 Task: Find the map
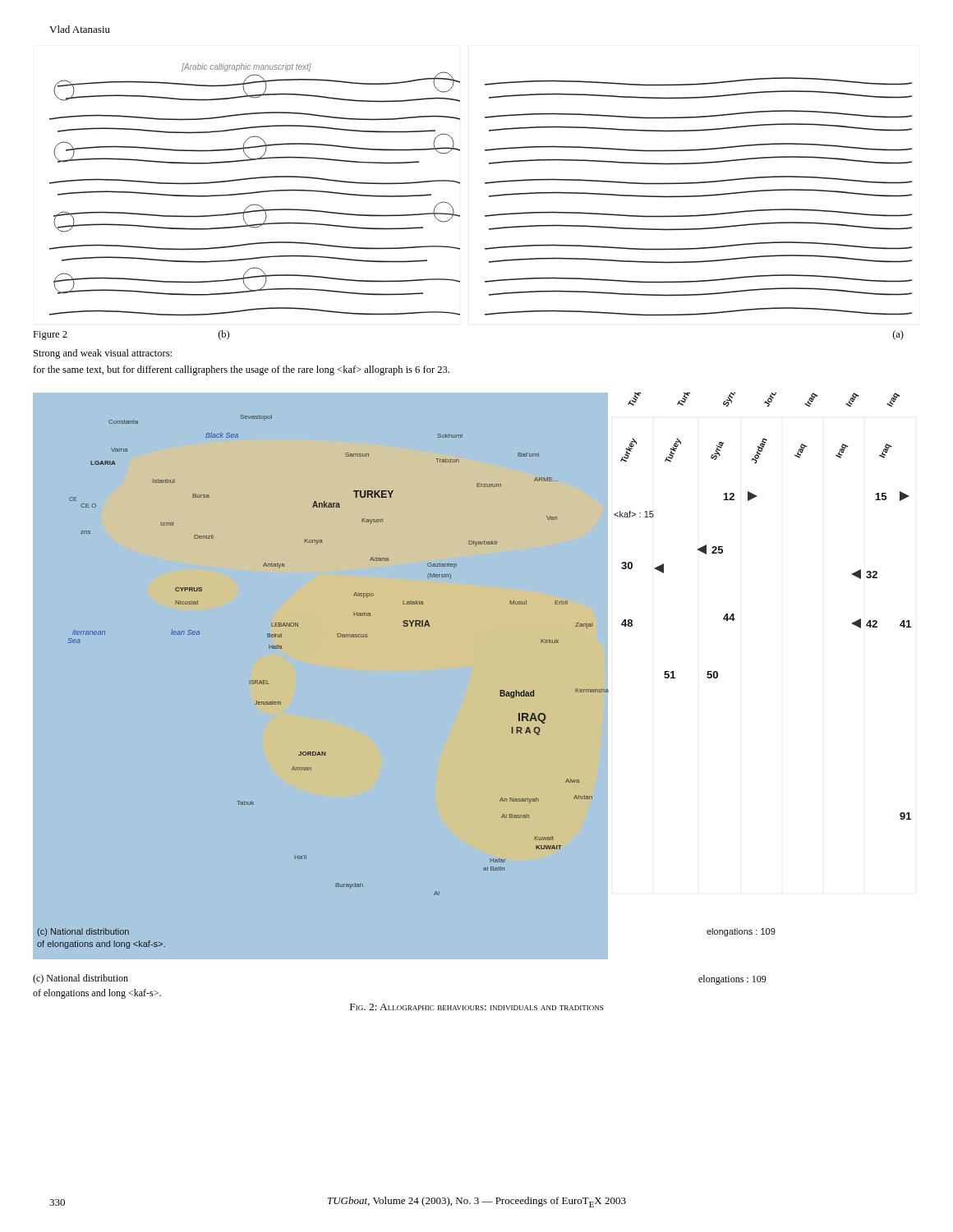pos(476,676)
